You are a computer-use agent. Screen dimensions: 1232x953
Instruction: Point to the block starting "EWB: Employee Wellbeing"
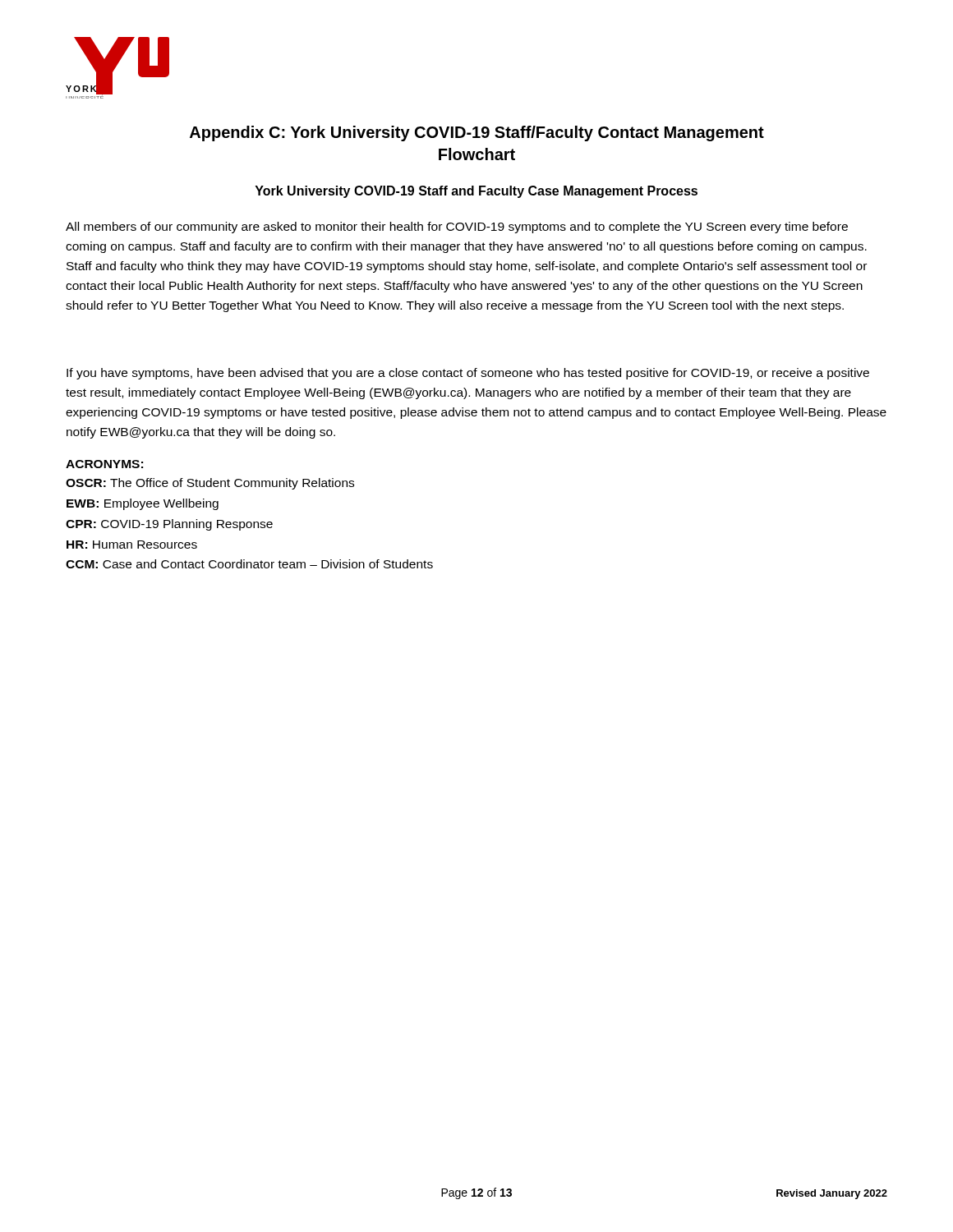pyautogui.click(x=142, y=503)
